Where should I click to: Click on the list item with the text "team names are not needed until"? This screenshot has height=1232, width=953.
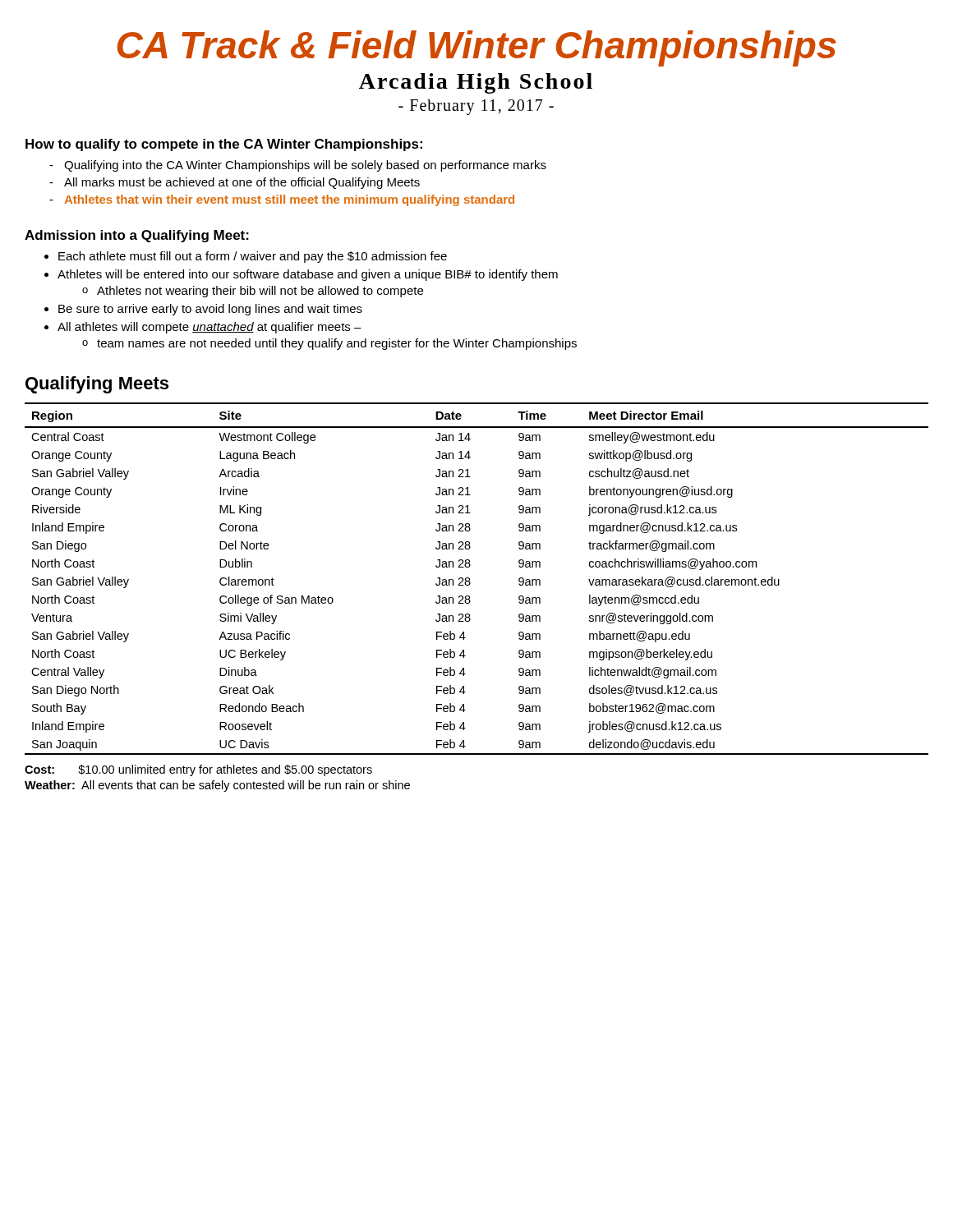[337, 343]
